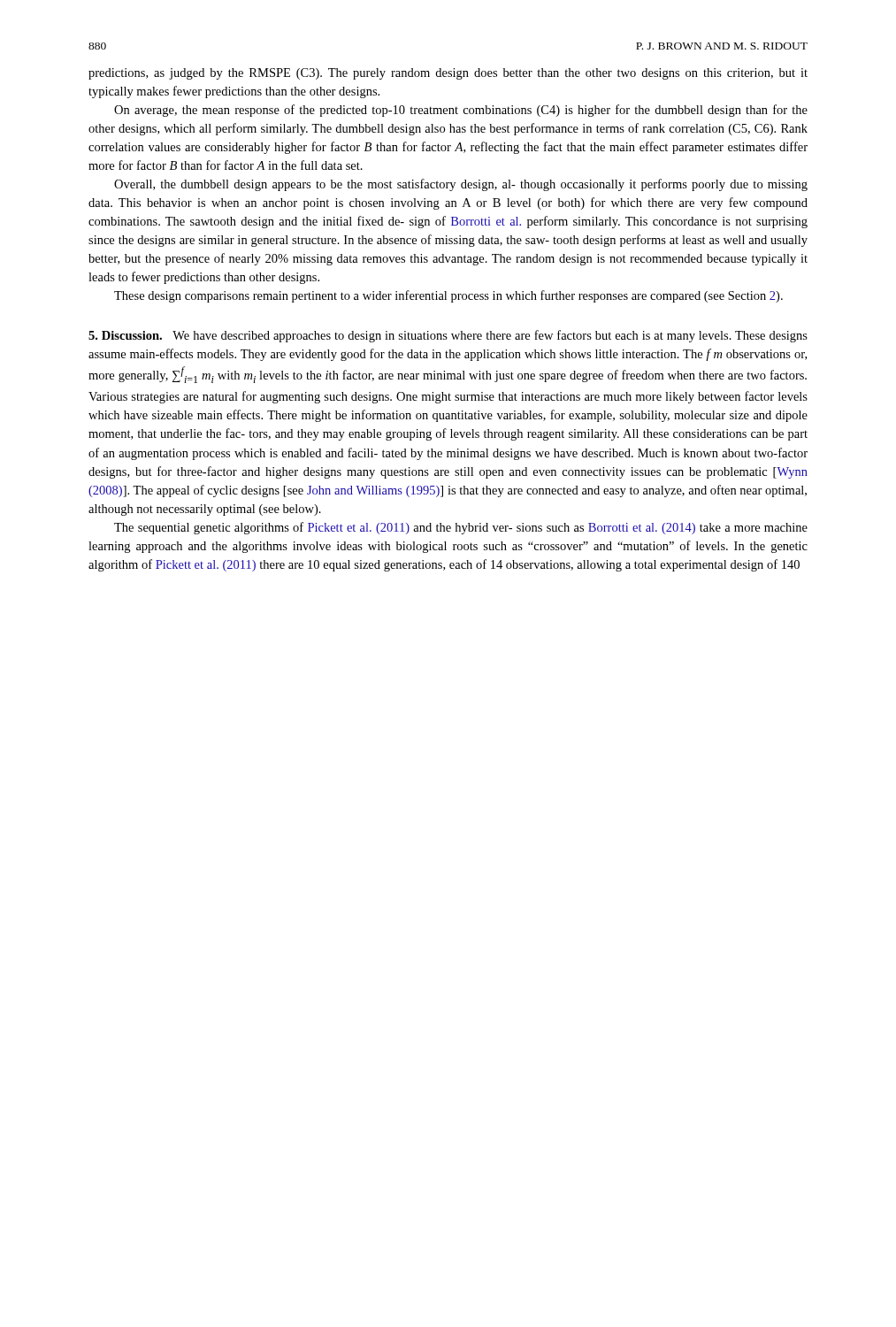Viewport: 896px width, 1327px height.
Task: Find the element starting "predictions, as judged by the RMSPE (C3). The"
Action: pyautogui.click(x=448, y=82)
